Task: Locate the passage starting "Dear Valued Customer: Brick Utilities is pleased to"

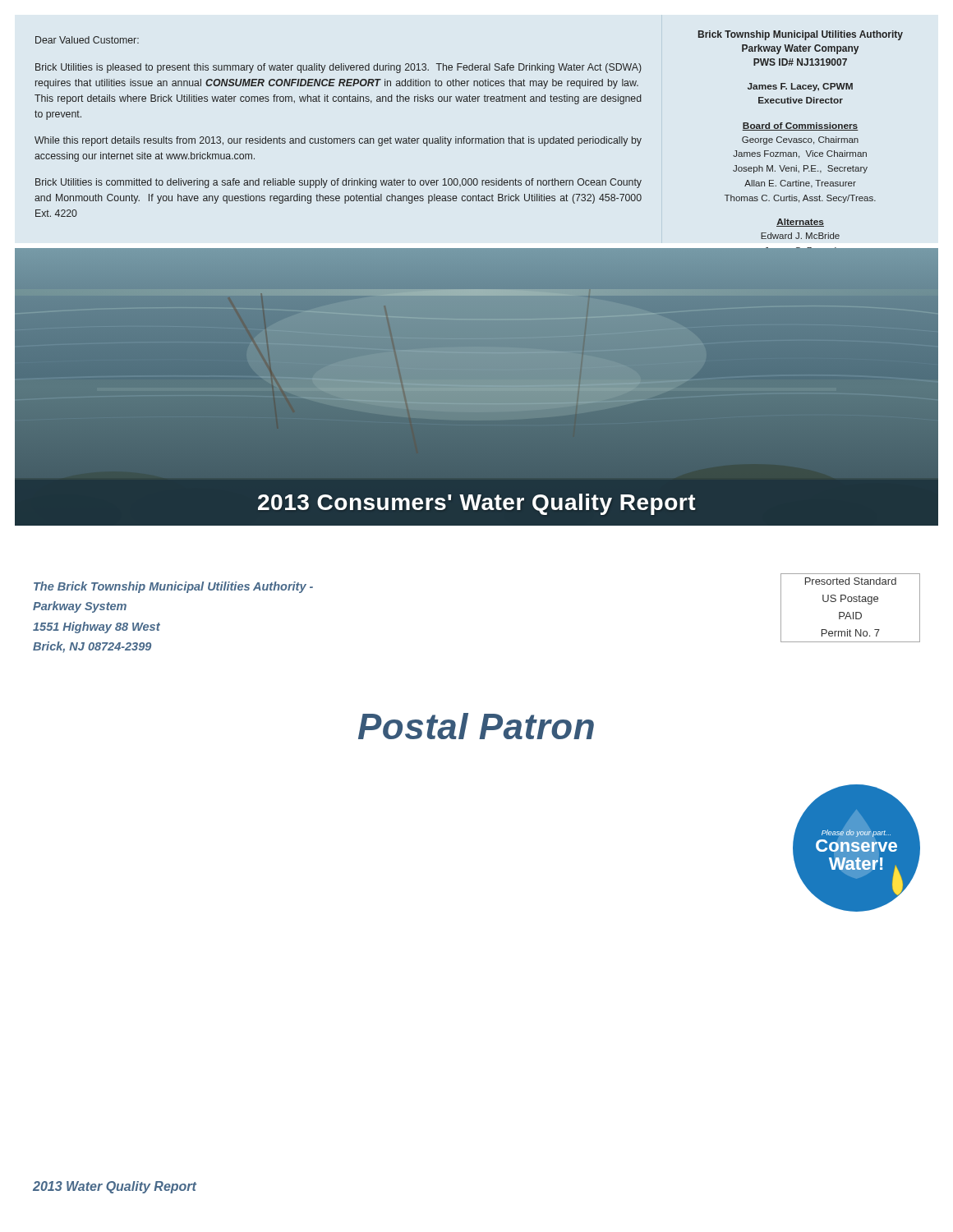Action: click(338, 128)
